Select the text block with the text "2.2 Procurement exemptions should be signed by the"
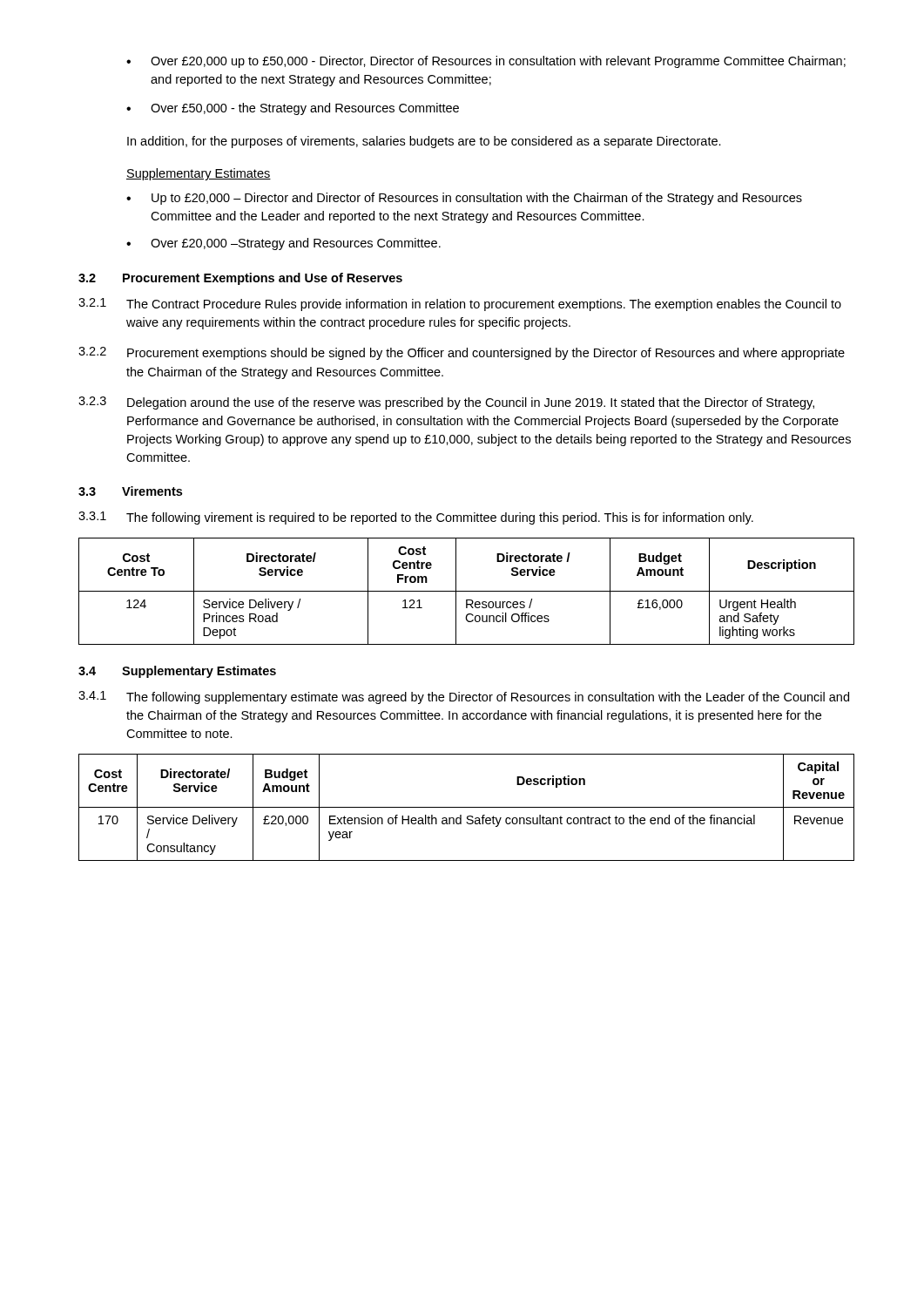This screenshot has width=924, height=1307. pos(466,363)
